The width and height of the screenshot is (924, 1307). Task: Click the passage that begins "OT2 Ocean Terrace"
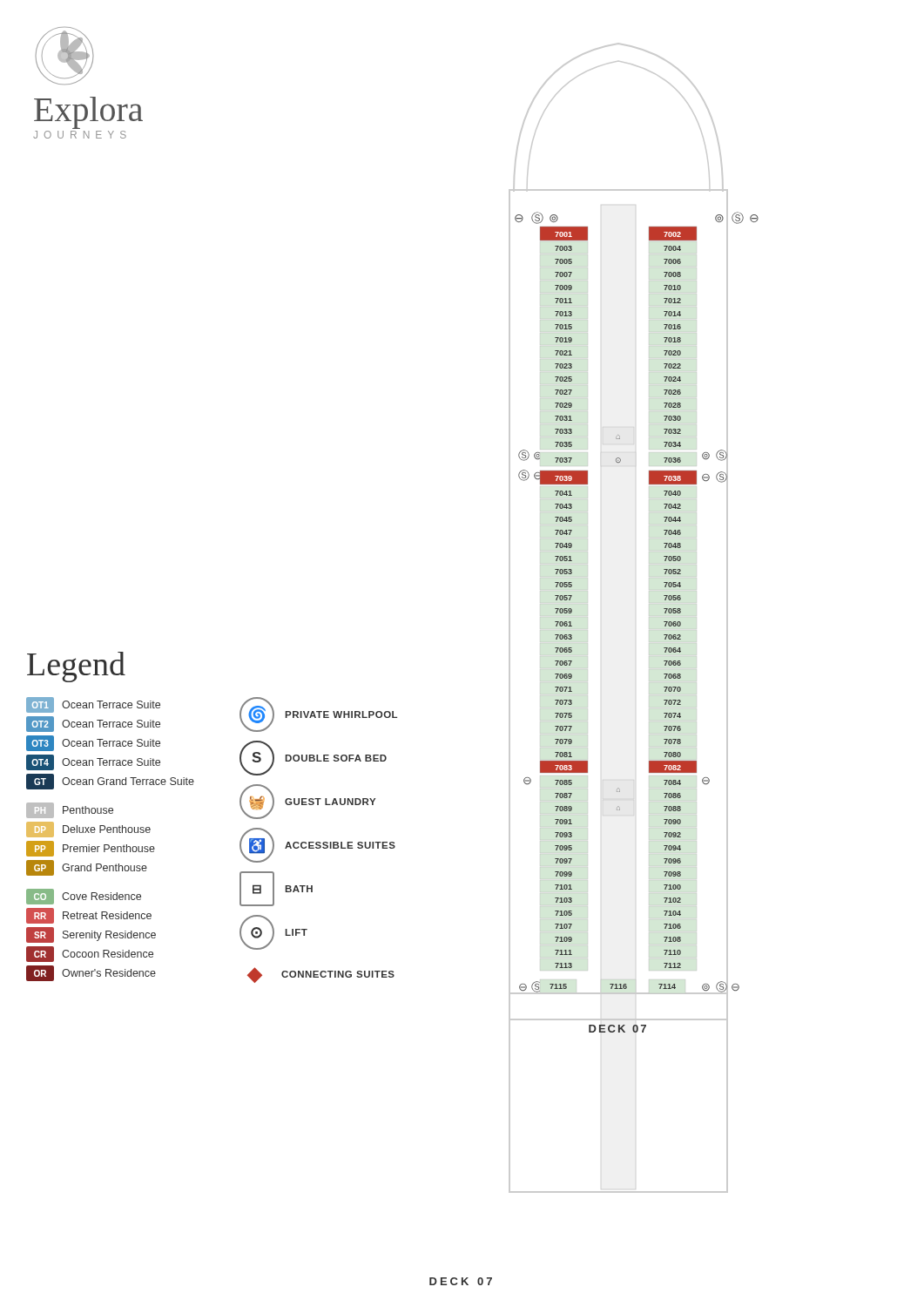click(94, 724)
